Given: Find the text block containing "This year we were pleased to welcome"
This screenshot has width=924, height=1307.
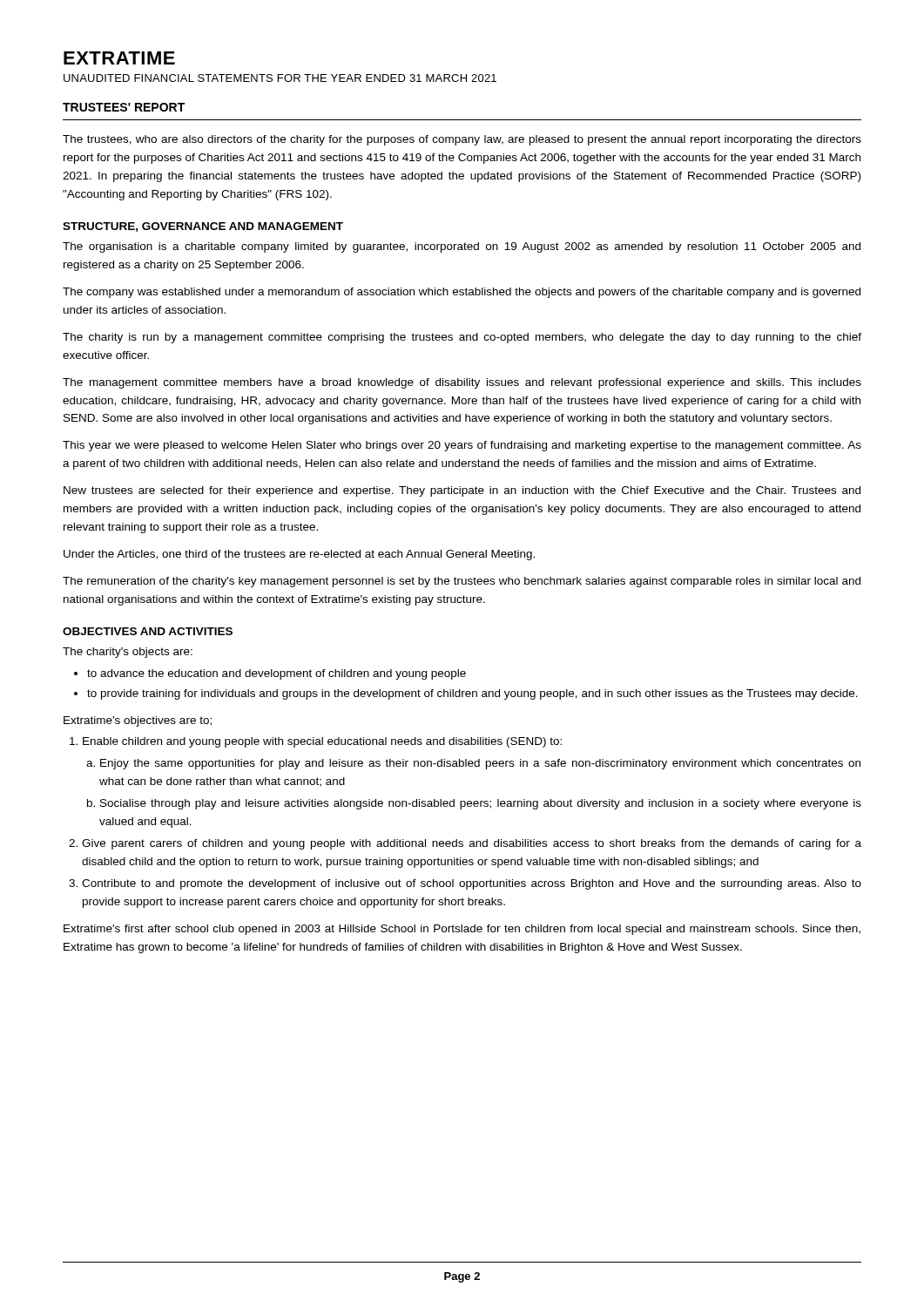Looking at the screenshot, I should click(x=462, y=455).
